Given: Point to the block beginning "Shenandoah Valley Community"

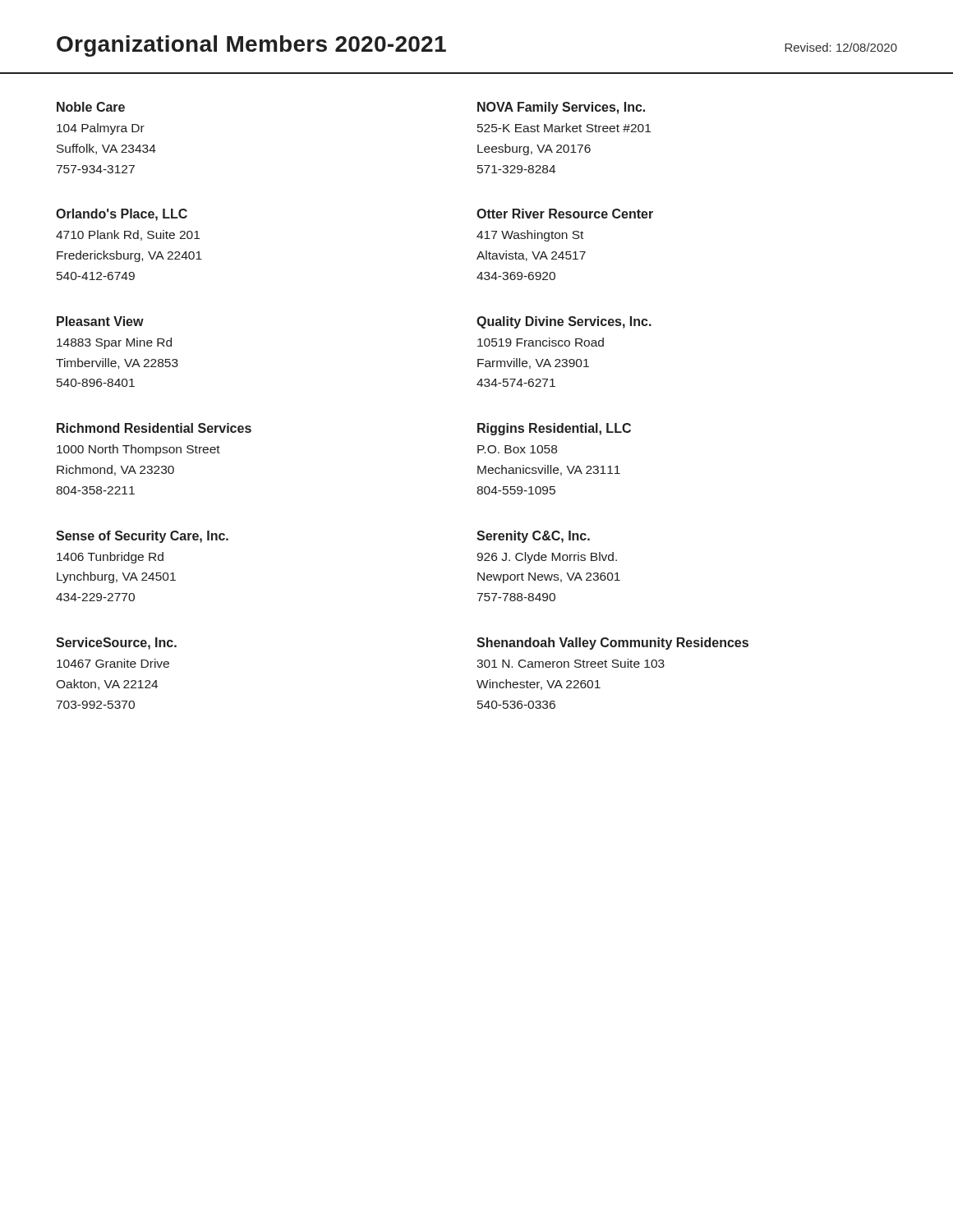Looking at the screenshot, I should (612, 644).
